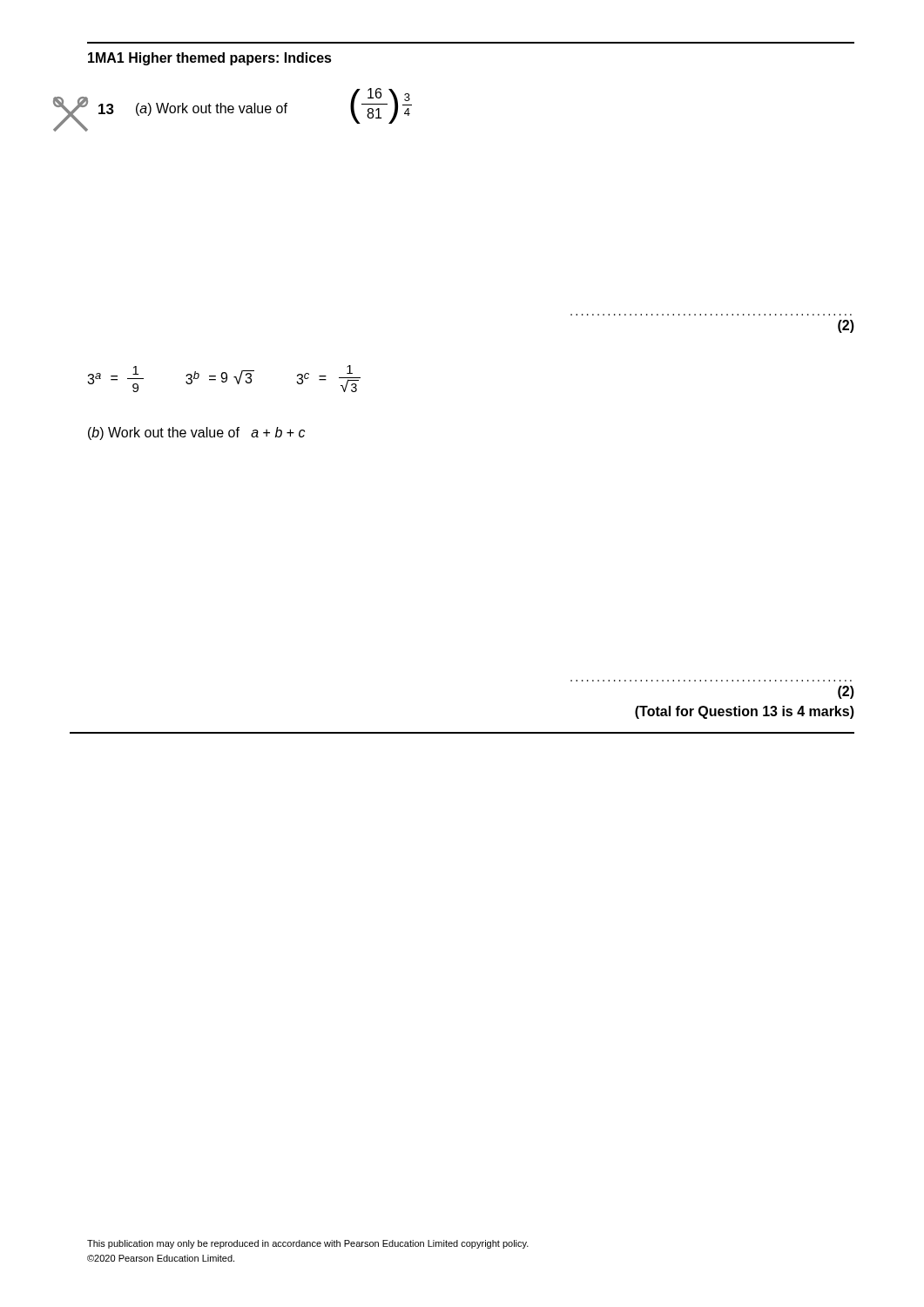
Task: Find the text with the text "(Total for Question 13 is 4 marks)"
Action: (745, 712)
